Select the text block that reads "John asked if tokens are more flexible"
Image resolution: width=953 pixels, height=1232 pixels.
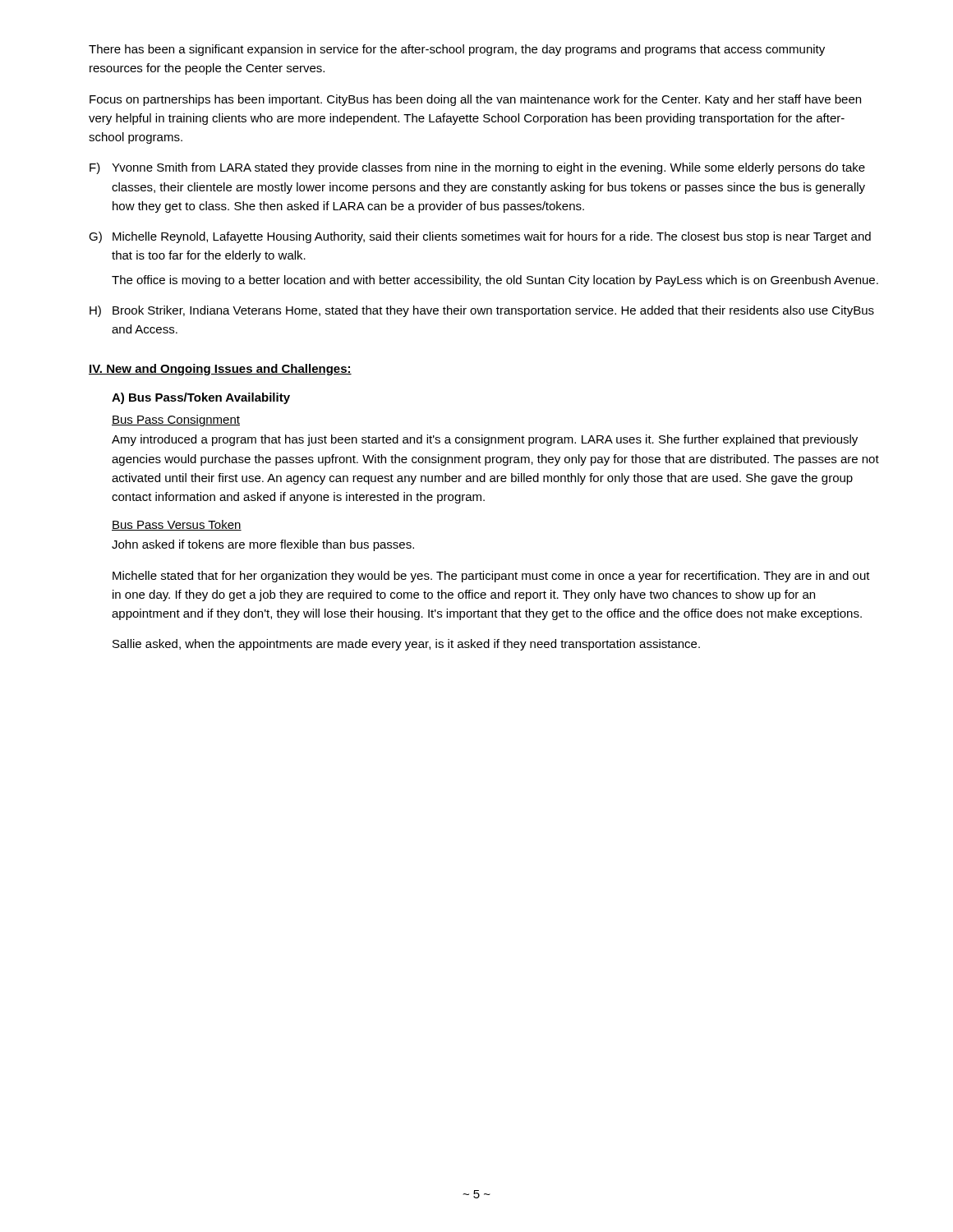pos(263,544)
